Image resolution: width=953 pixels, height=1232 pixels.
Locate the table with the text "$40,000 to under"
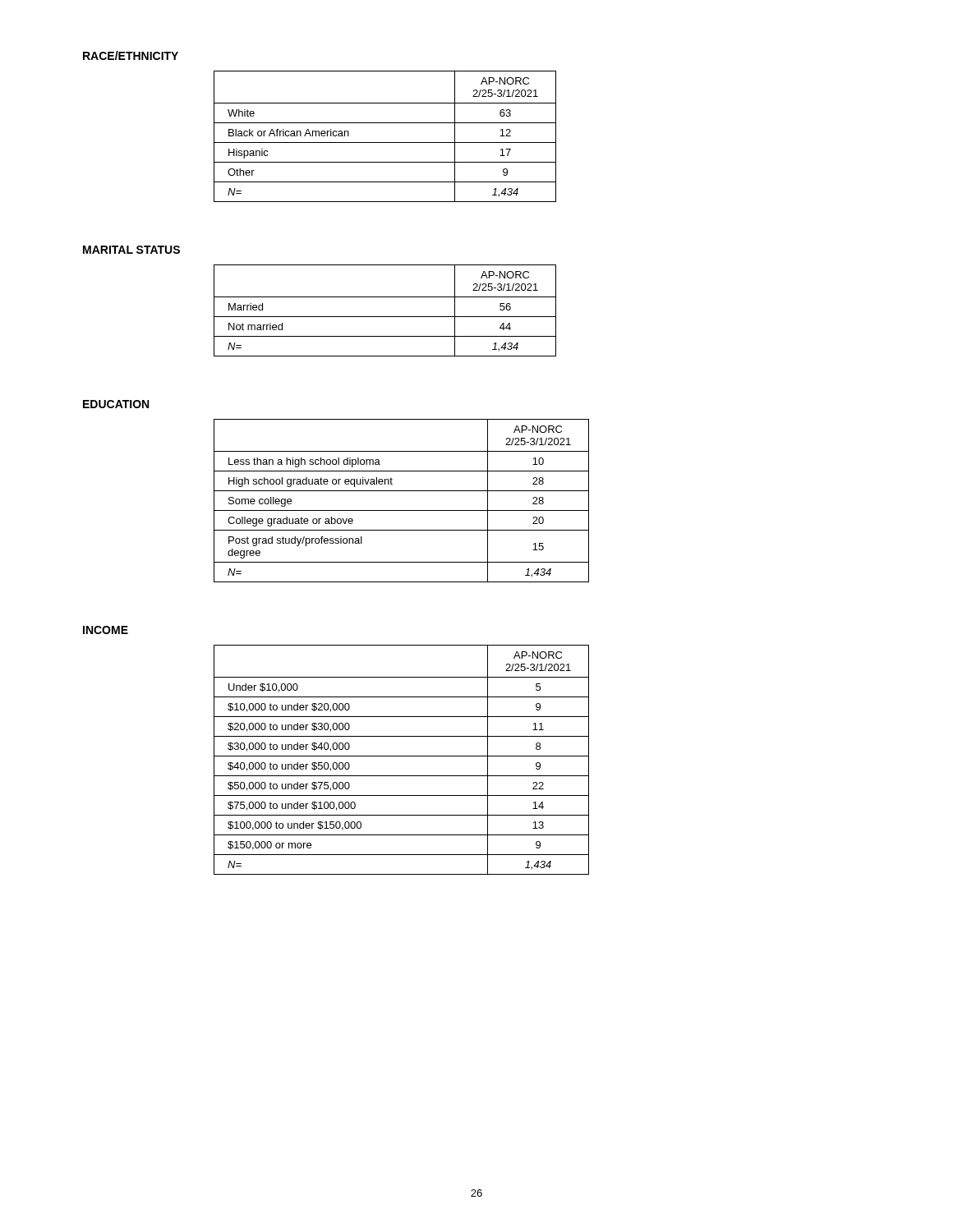coord(476,760)
